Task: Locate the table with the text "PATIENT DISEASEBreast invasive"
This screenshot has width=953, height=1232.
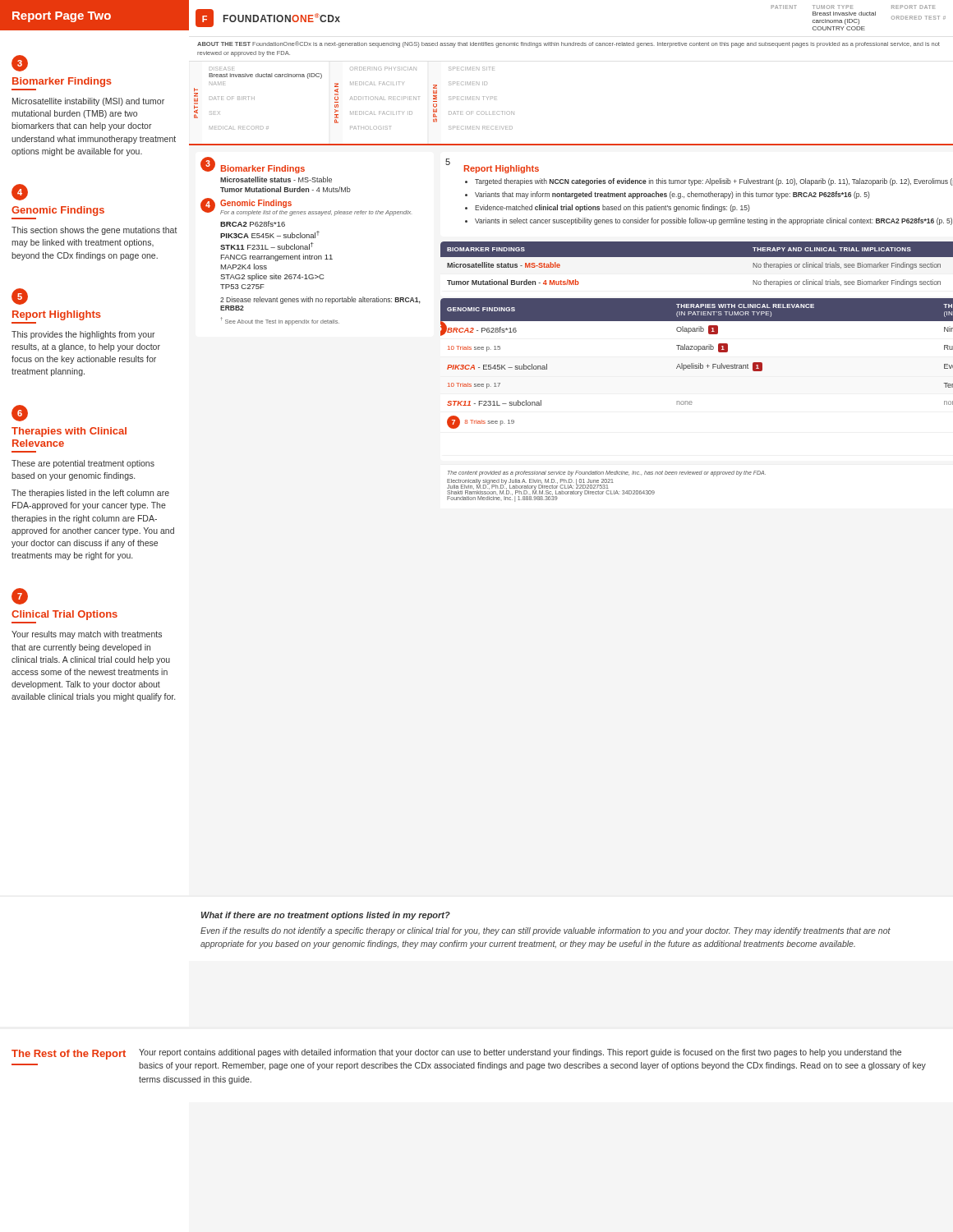Action: (571, 103)
